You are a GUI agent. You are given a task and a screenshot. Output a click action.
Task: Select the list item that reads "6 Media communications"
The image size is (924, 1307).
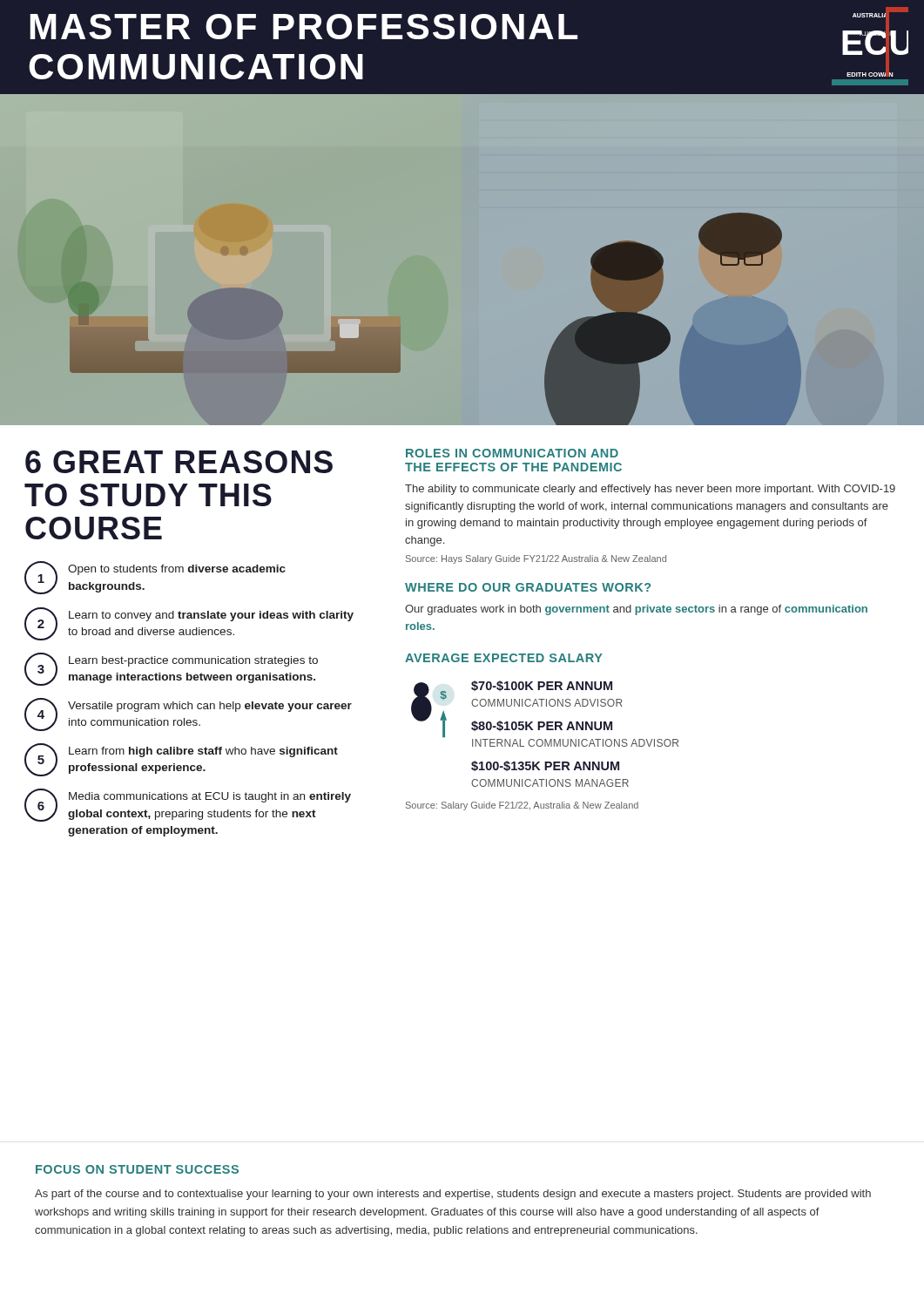click(191, 813)
